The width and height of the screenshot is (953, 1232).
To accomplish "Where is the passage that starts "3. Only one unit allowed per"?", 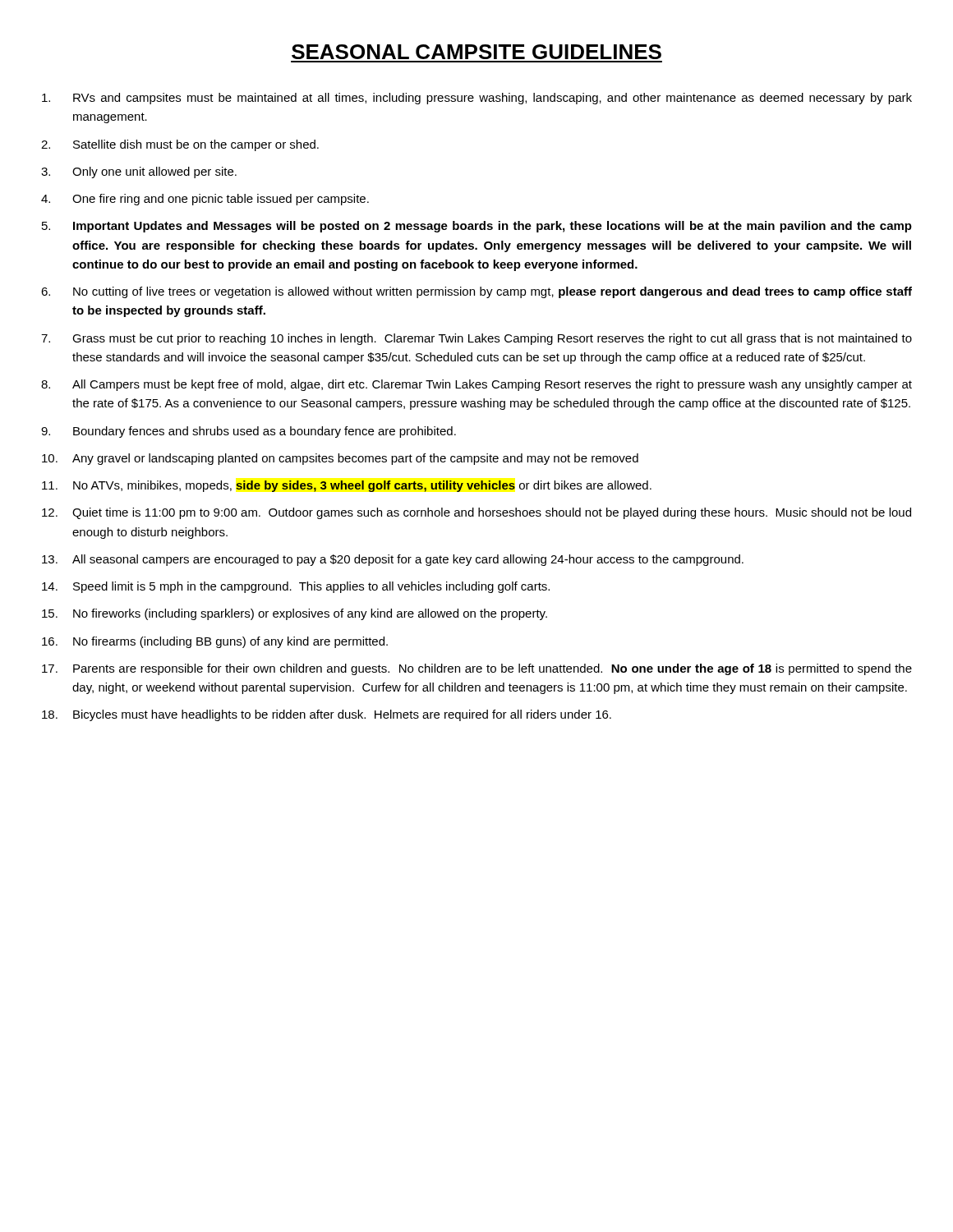I will [139, 172].
